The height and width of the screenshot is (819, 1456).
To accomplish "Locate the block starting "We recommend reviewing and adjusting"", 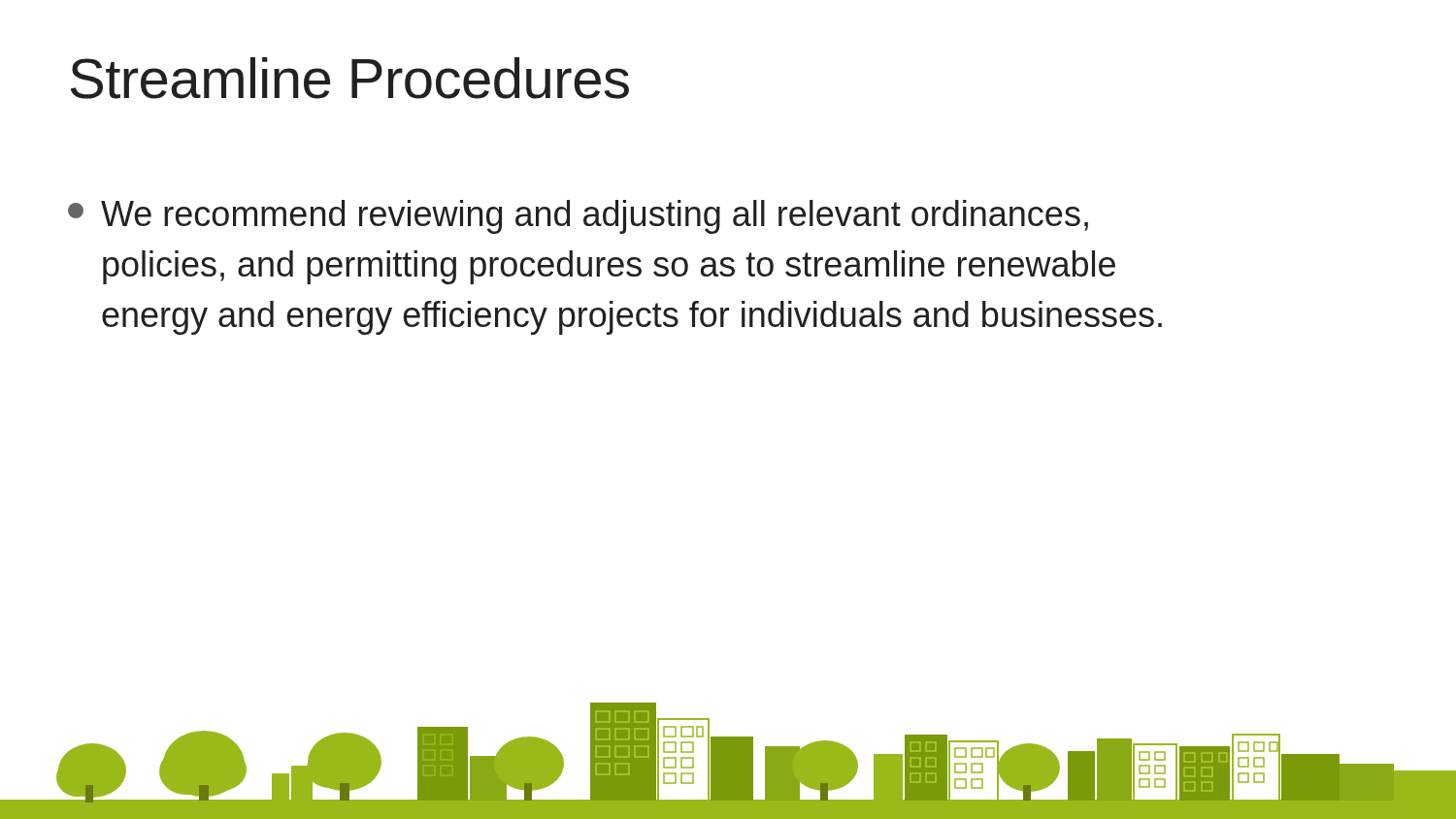I will (704, 265).
